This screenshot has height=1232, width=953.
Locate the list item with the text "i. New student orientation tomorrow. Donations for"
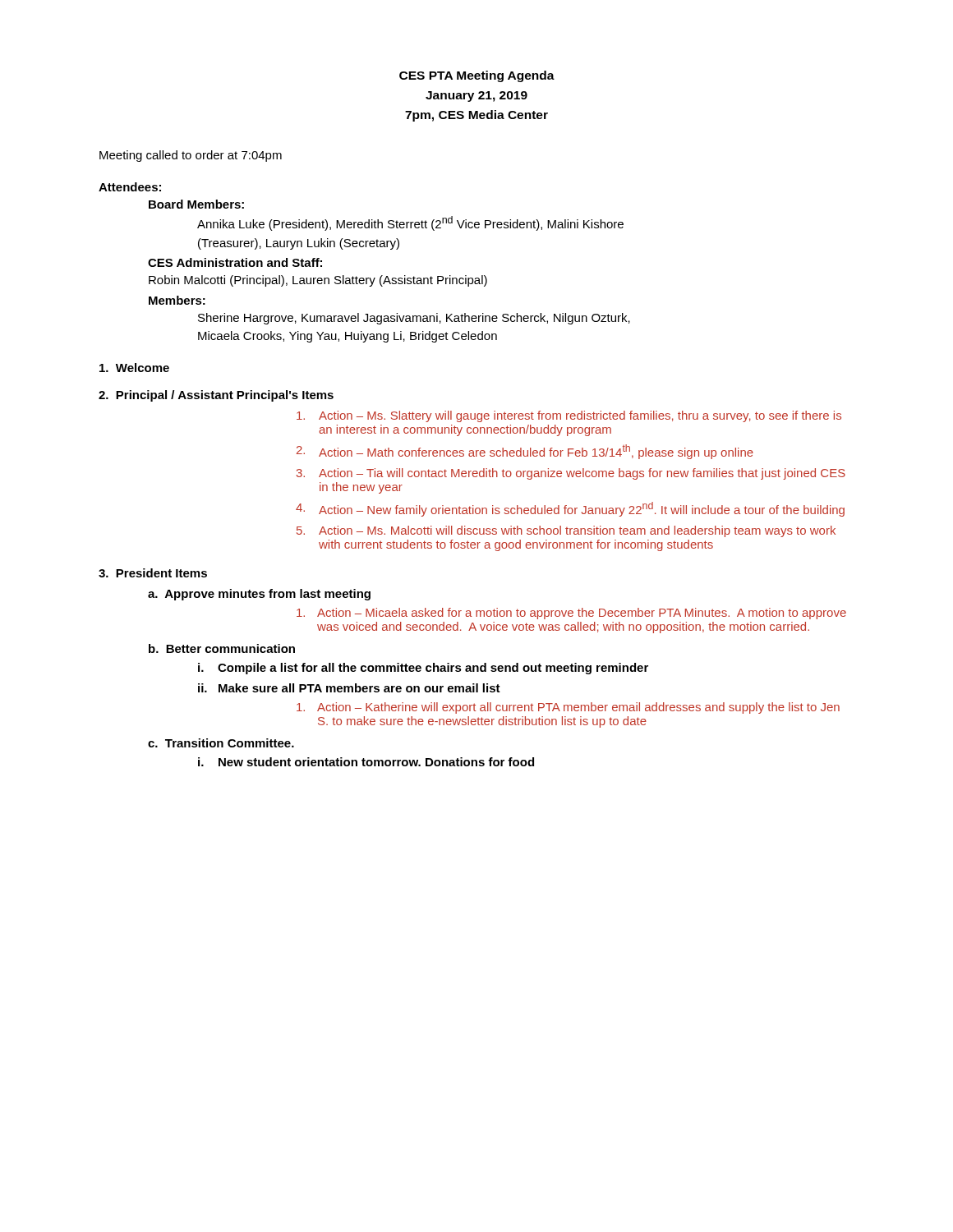366,761
